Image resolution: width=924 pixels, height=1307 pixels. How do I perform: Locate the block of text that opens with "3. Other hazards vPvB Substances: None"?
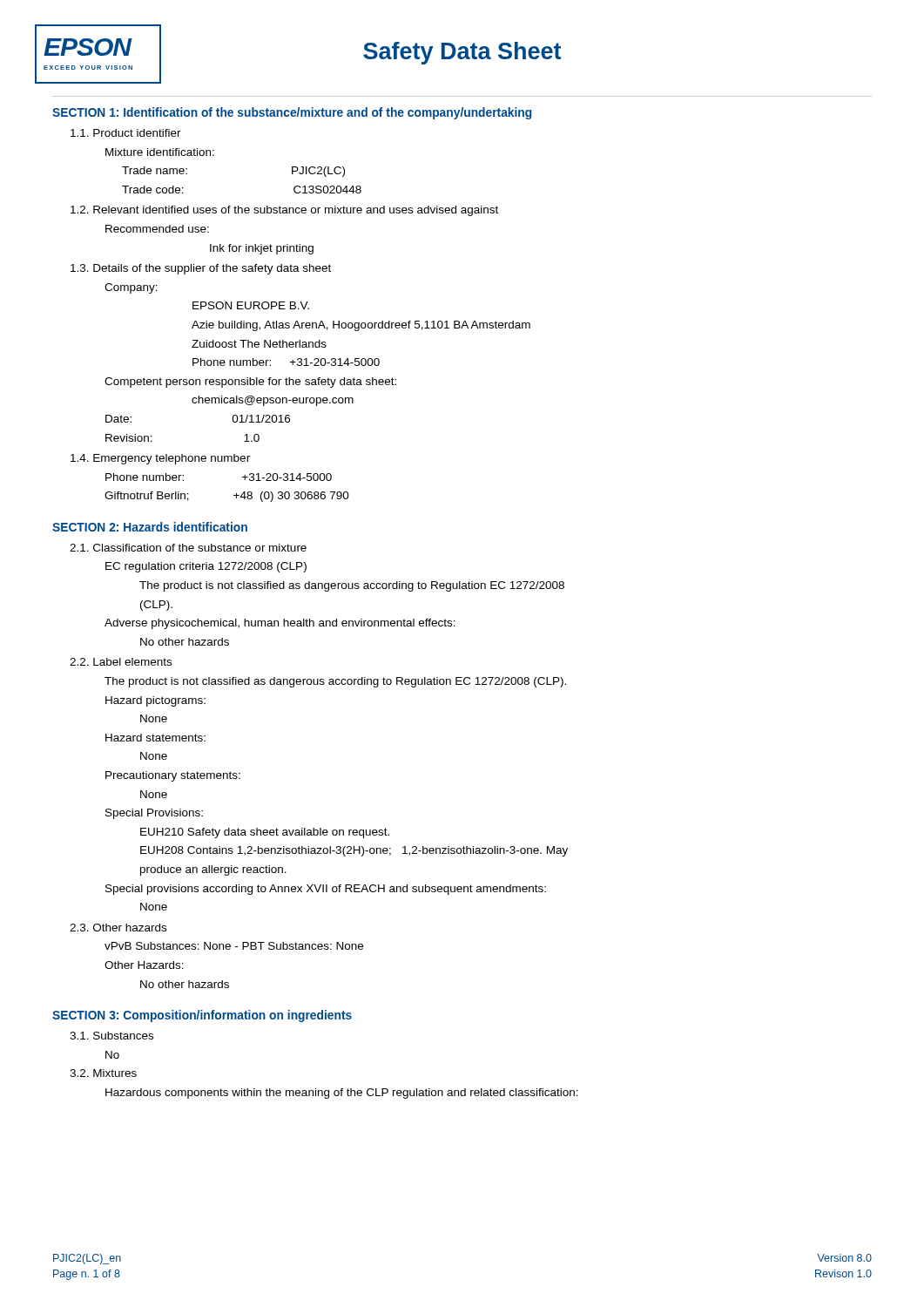217,956
